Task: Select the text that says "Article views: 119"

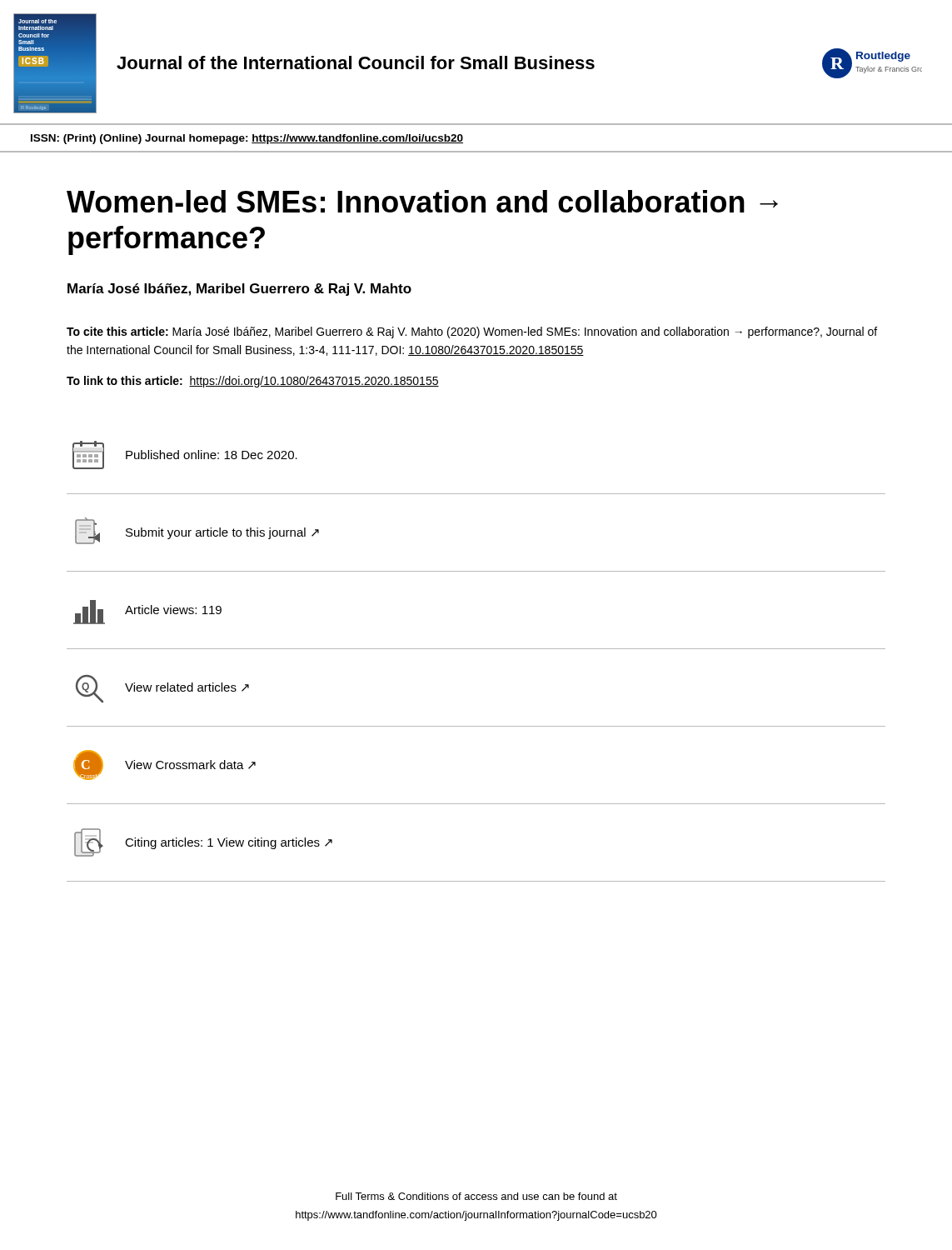Action: point(144,610)
